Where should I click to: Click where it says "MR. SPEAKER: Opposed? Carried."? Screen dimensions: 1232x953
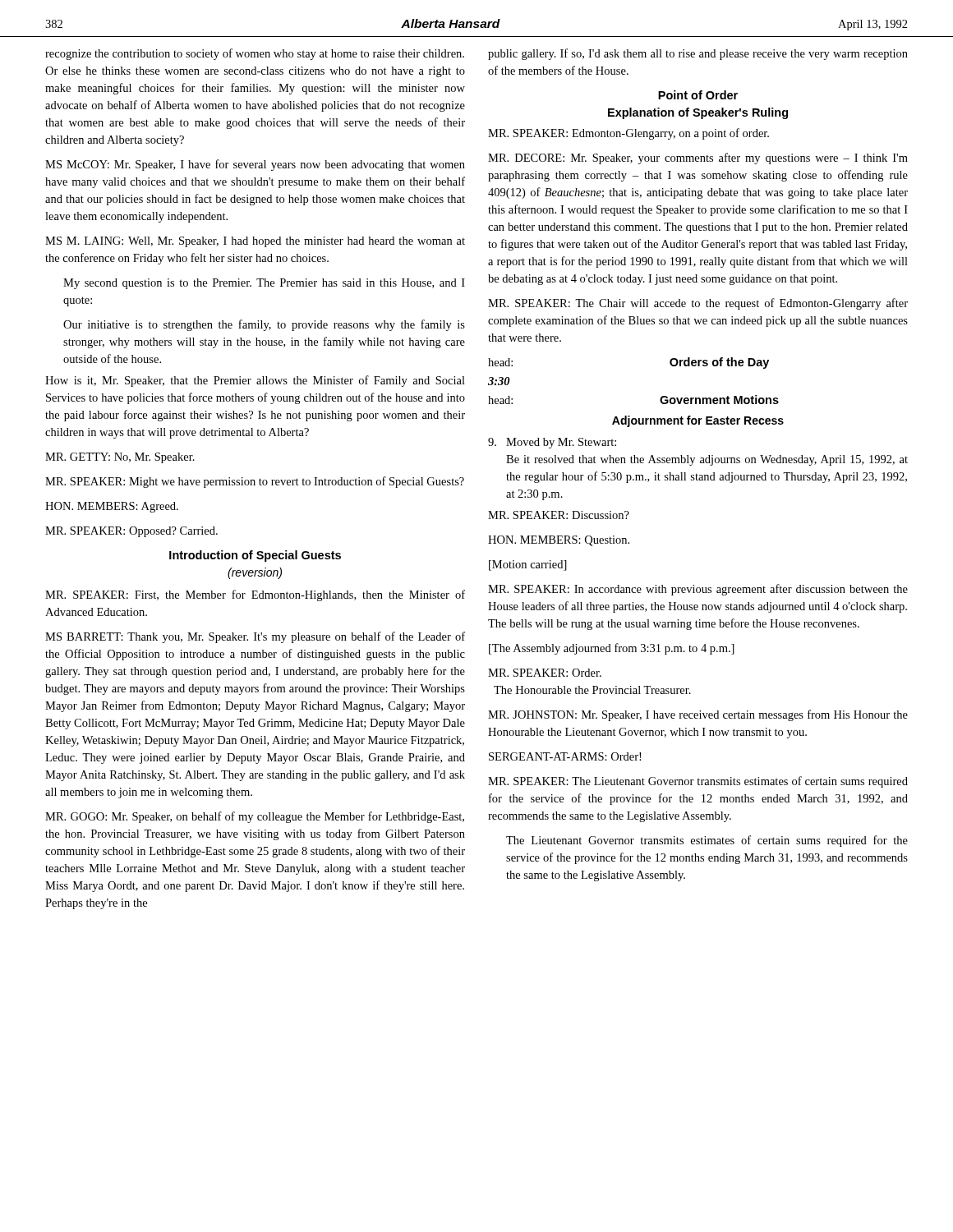(131, 532)
